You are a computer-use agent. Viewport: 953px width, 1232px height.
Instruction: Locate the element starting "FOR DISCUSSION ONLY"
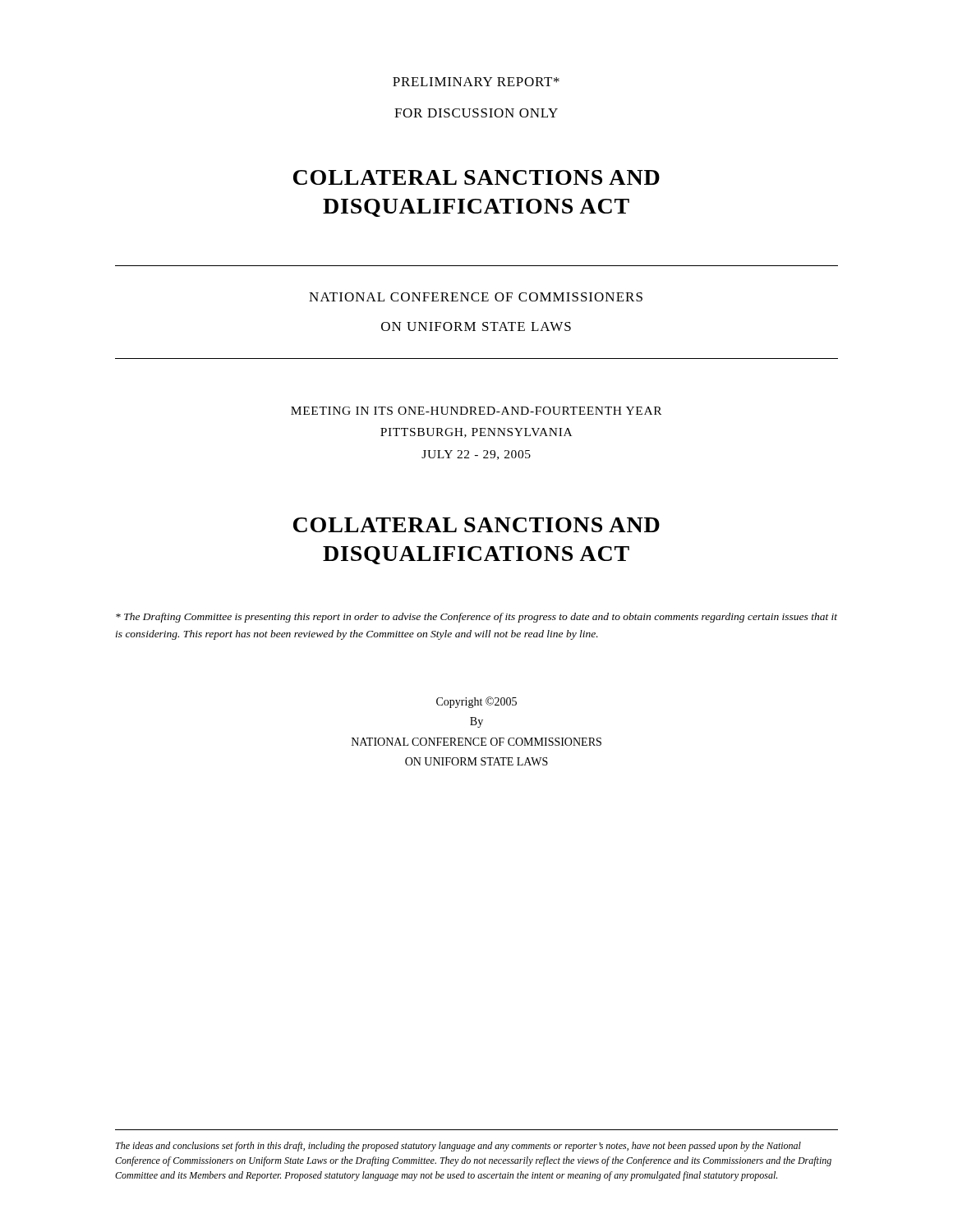[x=476, y=113]
